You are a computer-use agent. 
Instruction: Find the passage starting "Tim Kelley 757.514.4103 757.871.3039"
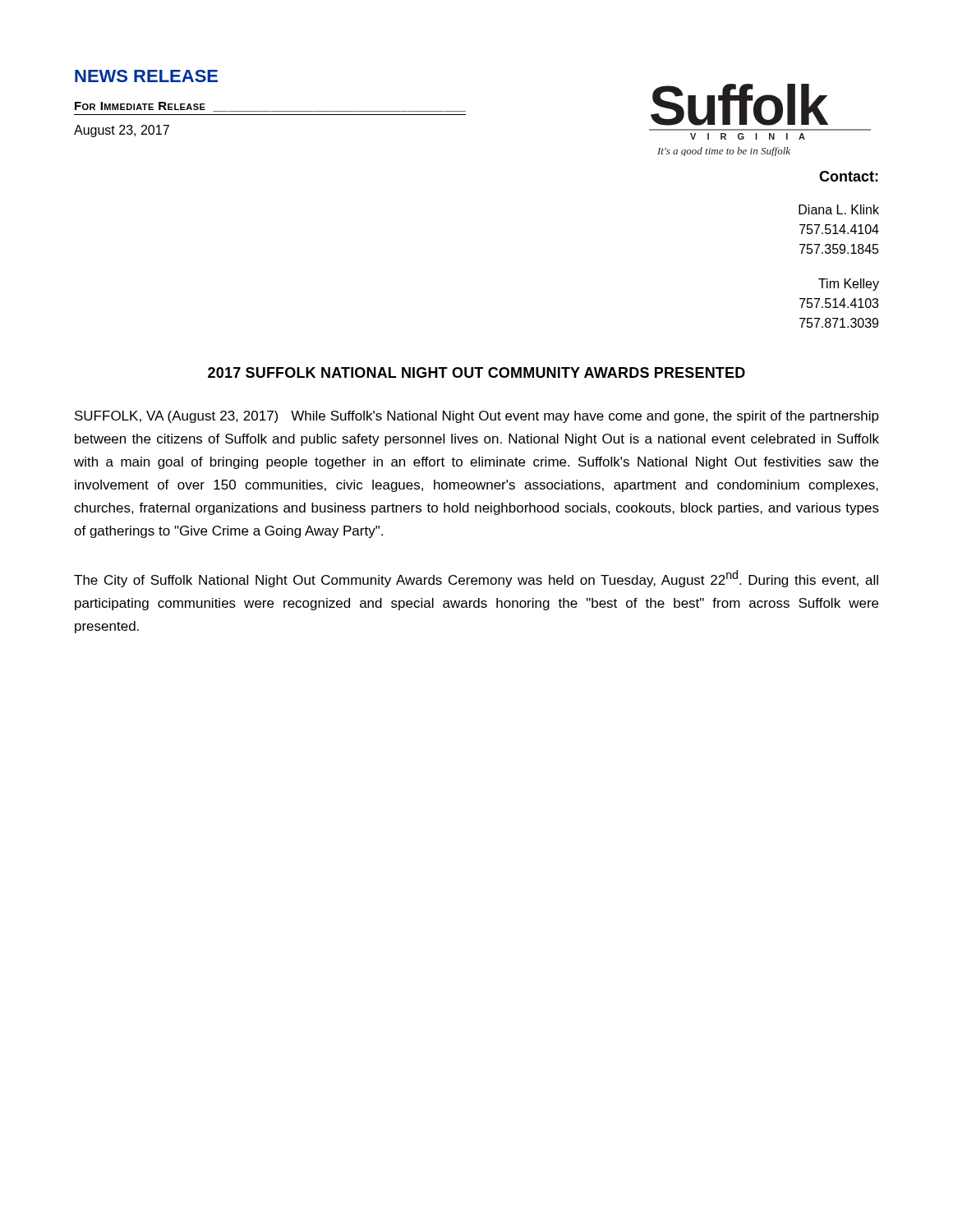[849, 285]
